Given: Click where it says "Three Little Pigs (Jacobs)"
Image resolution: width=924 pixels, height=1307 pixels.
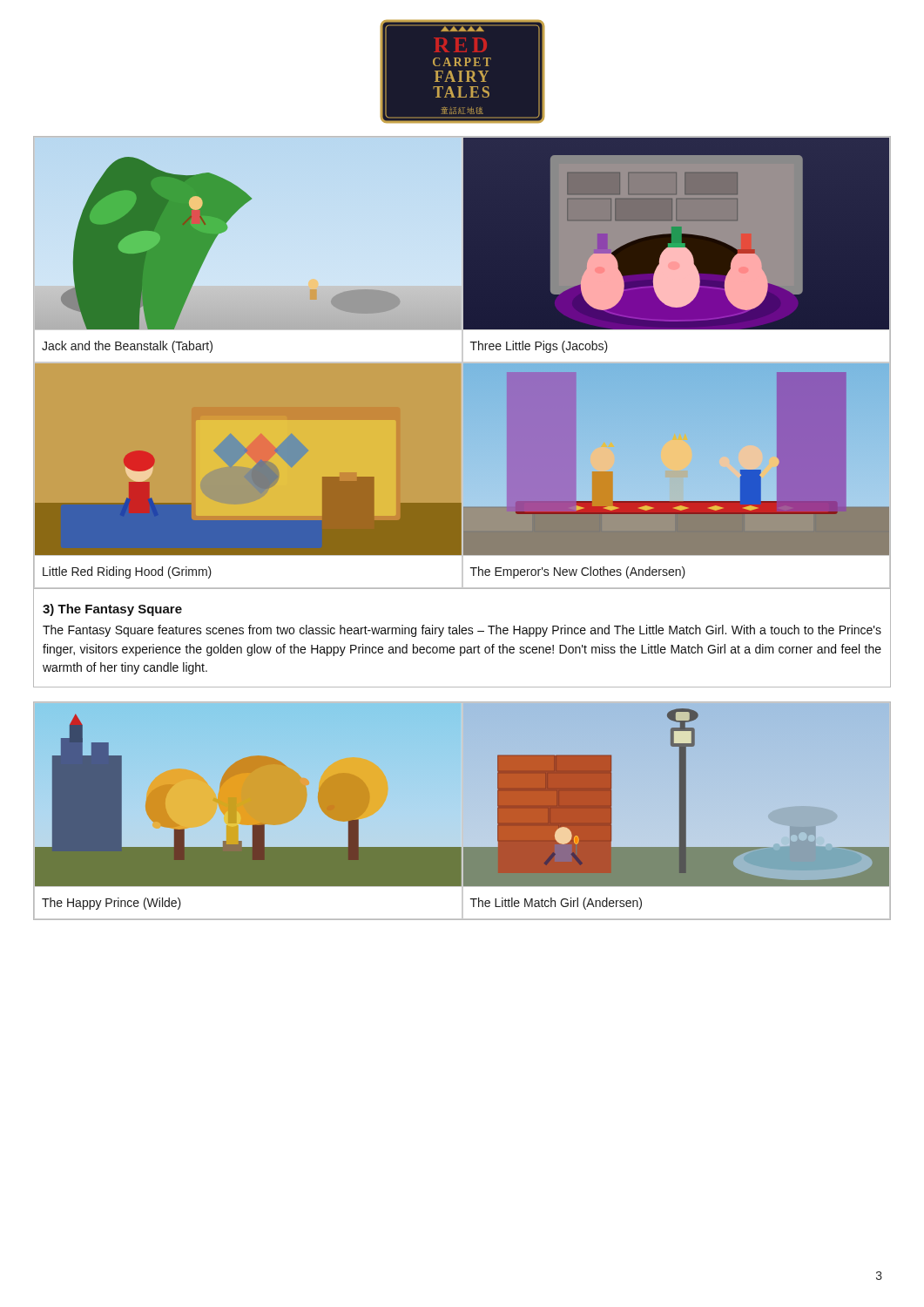Looking at the screenshot, I should pyautogui.click(x=539, y=346).
